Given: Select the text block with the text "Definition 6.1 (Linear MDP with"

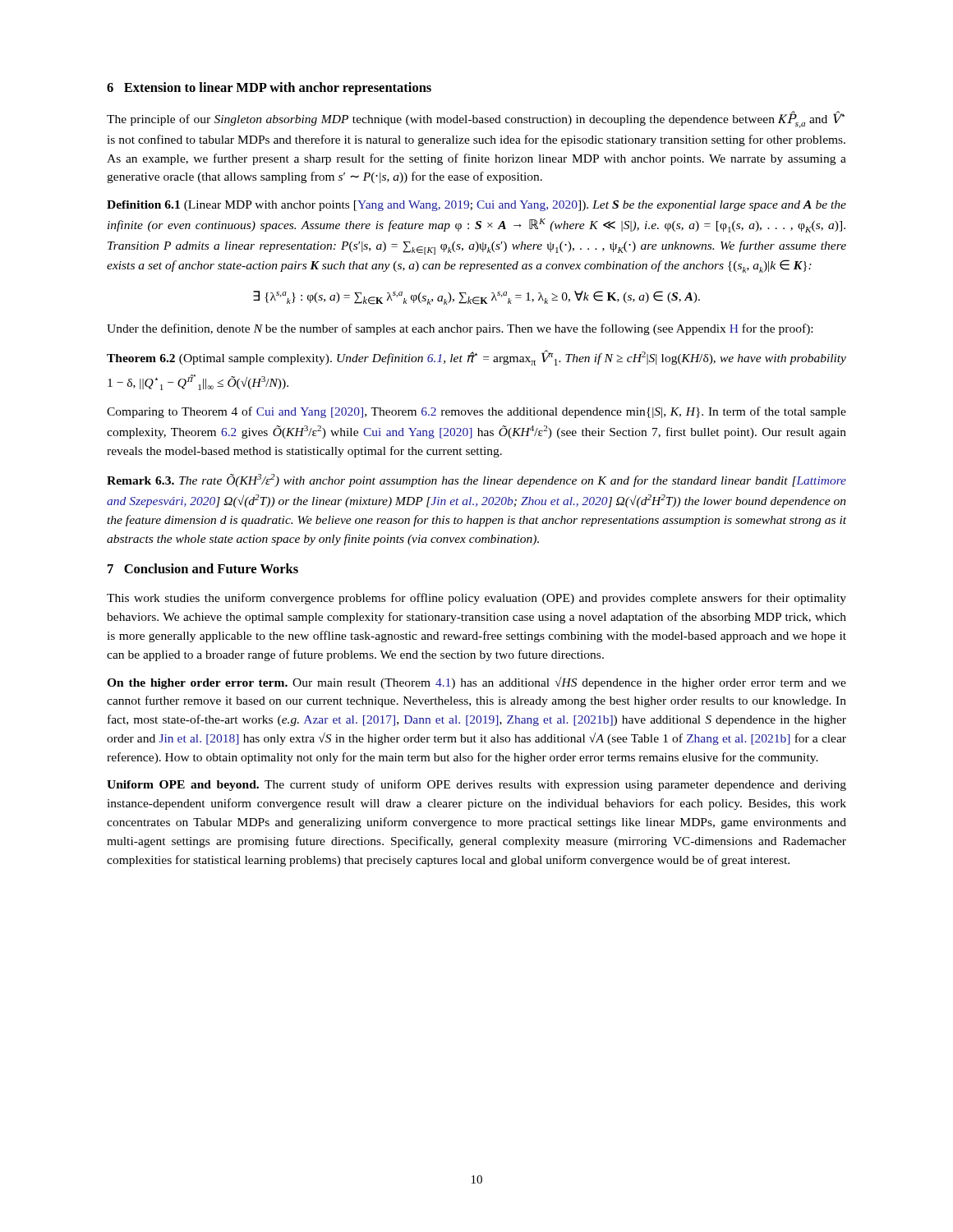Looking at the screenshot, I should point(476,236).
